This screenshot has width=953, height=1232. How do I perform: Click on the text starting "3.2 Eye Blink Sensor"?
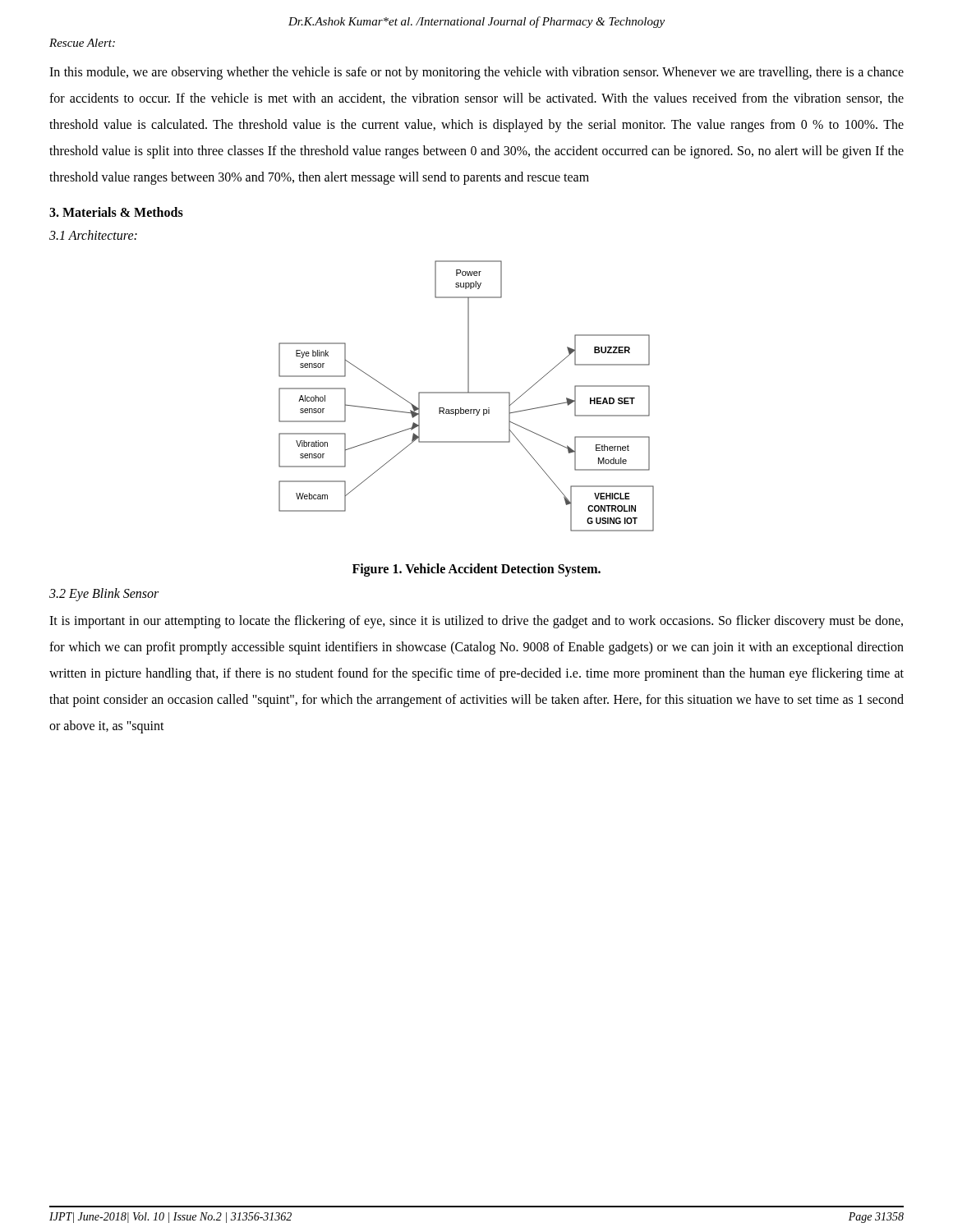[104, 593]
